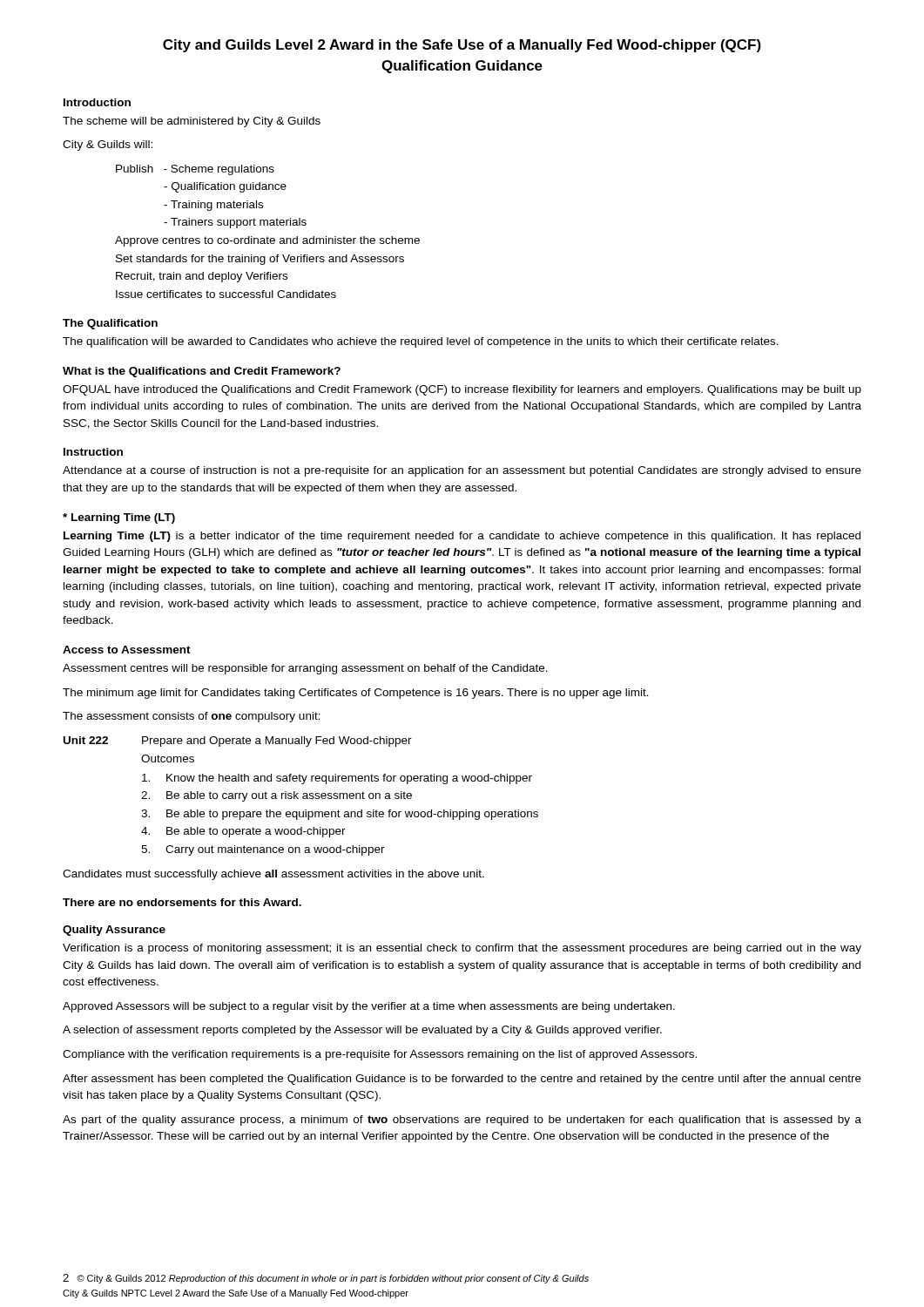Find the list item with the text "4.Be able to"

243,831
